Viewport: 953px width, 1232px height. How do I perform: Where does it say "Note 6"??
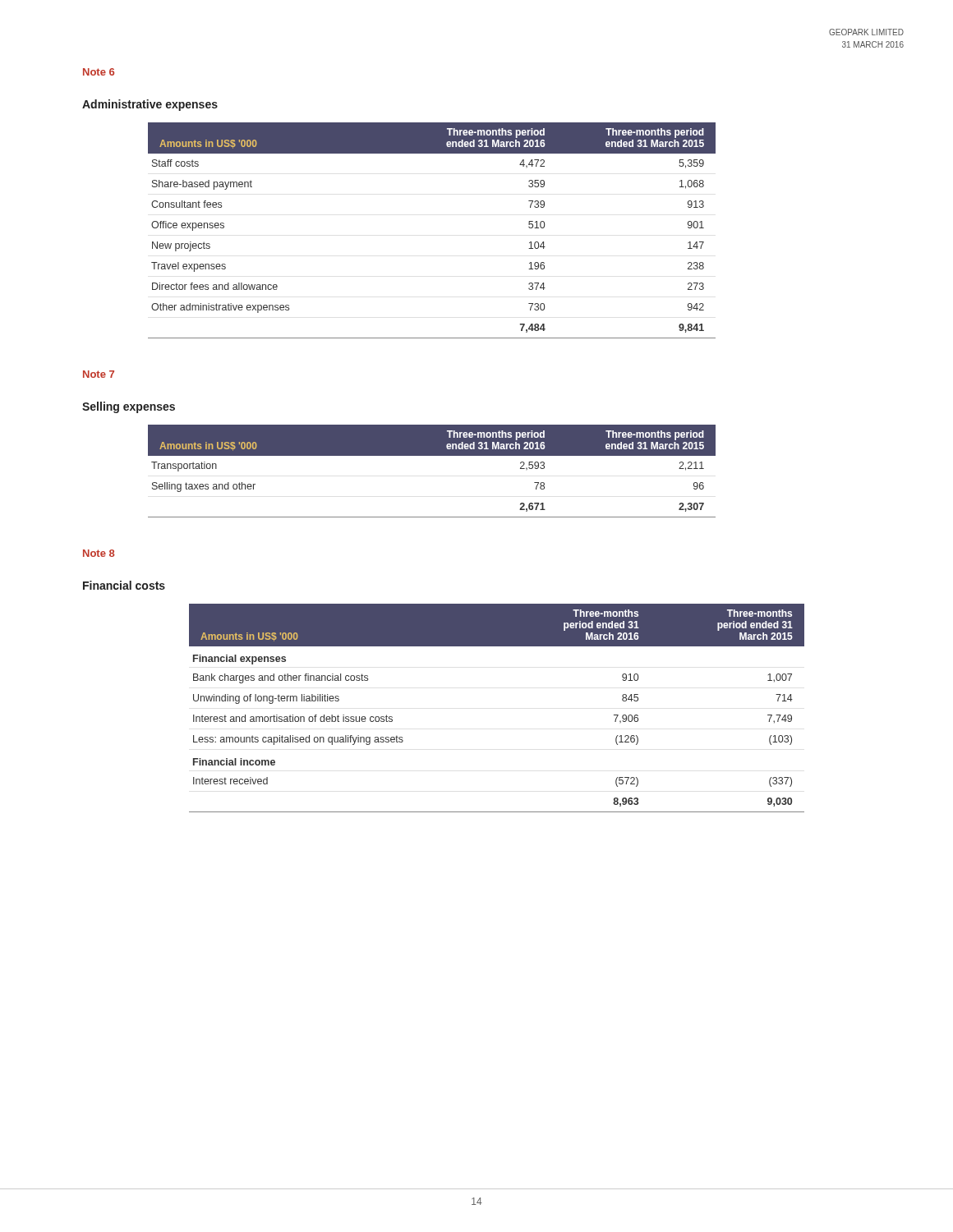(98, 72)
